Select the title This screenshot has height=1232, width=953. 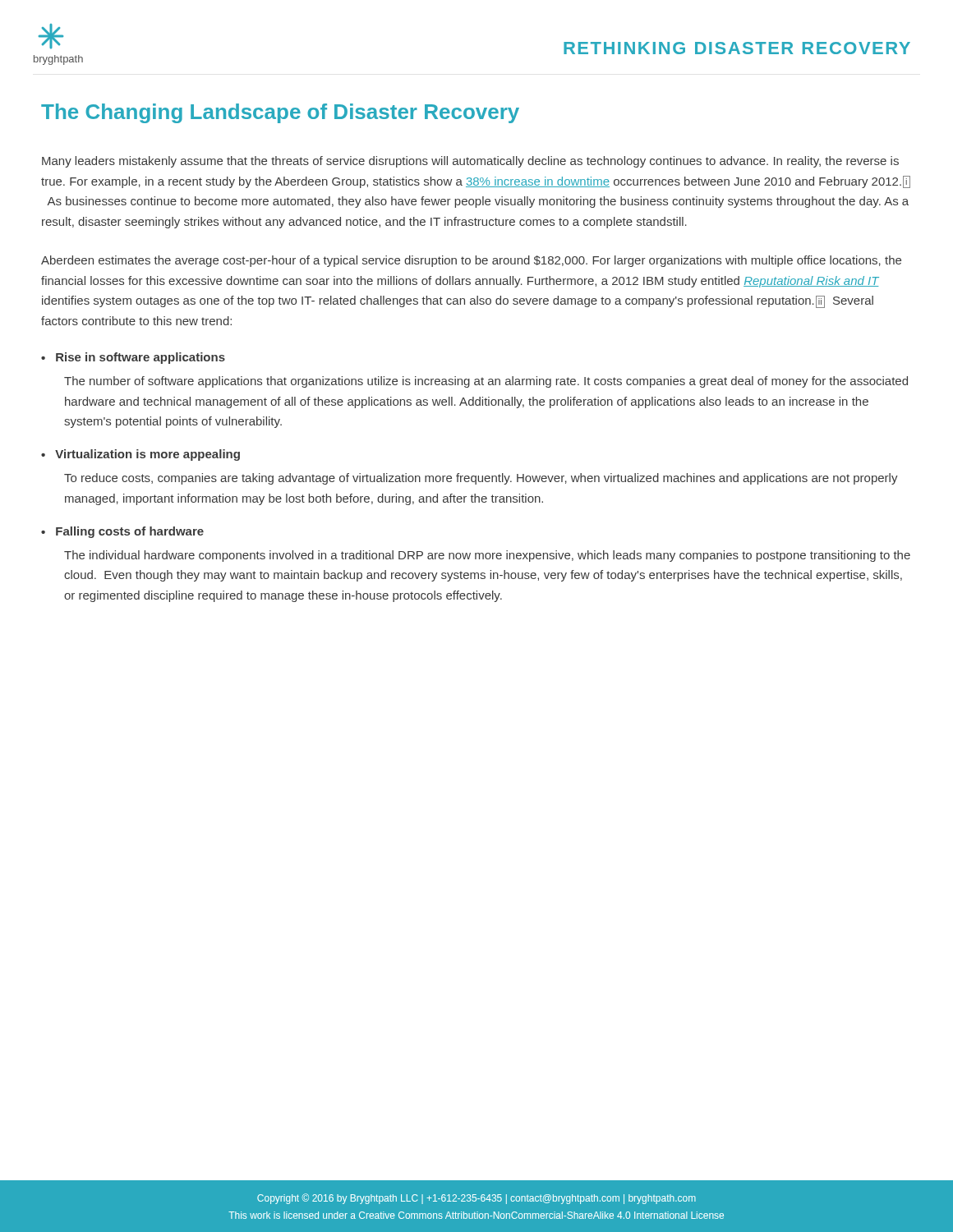click(x=280, y=112)
